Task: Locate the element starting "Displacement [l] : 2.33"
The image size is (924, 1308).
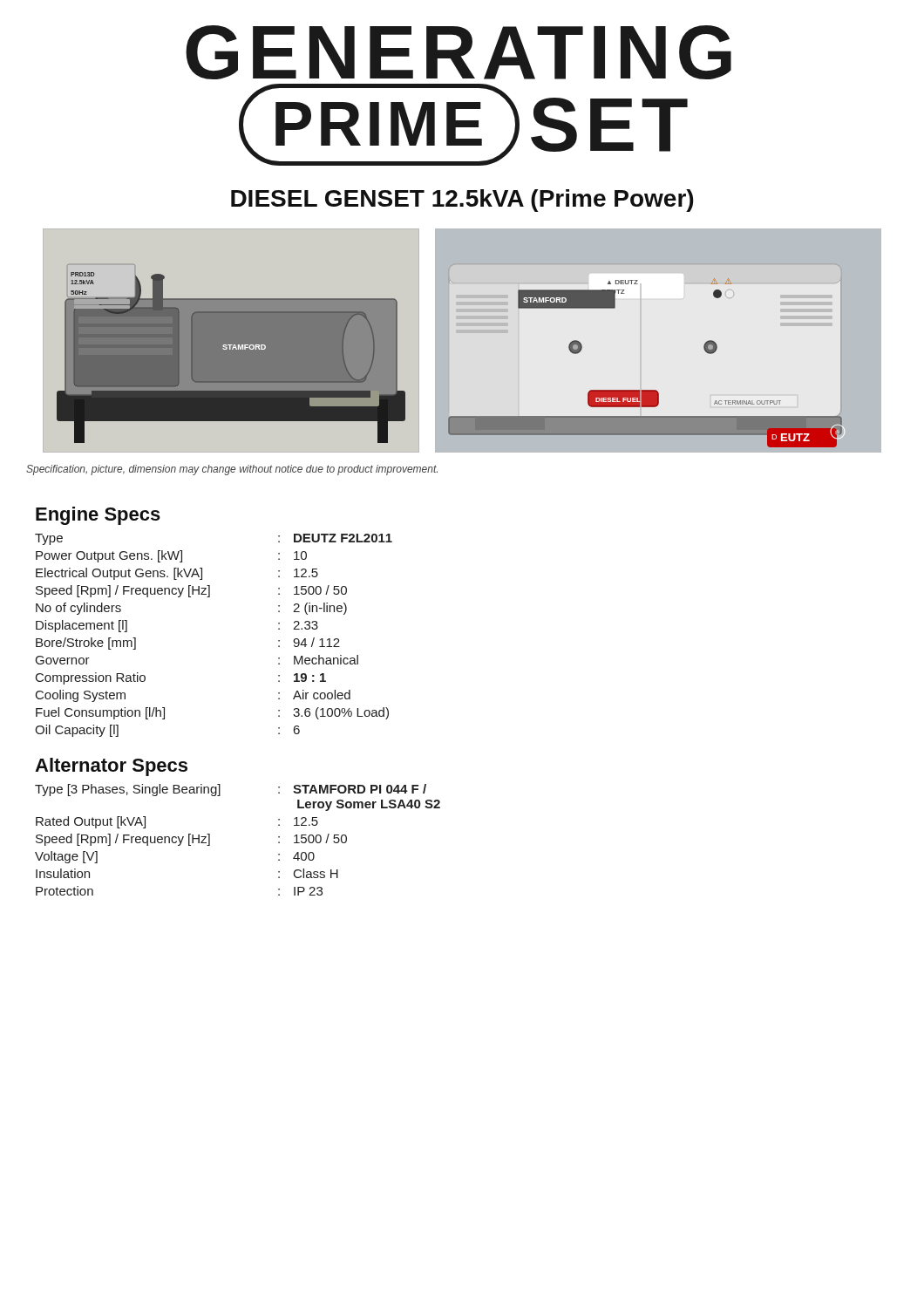Action: 82,626
